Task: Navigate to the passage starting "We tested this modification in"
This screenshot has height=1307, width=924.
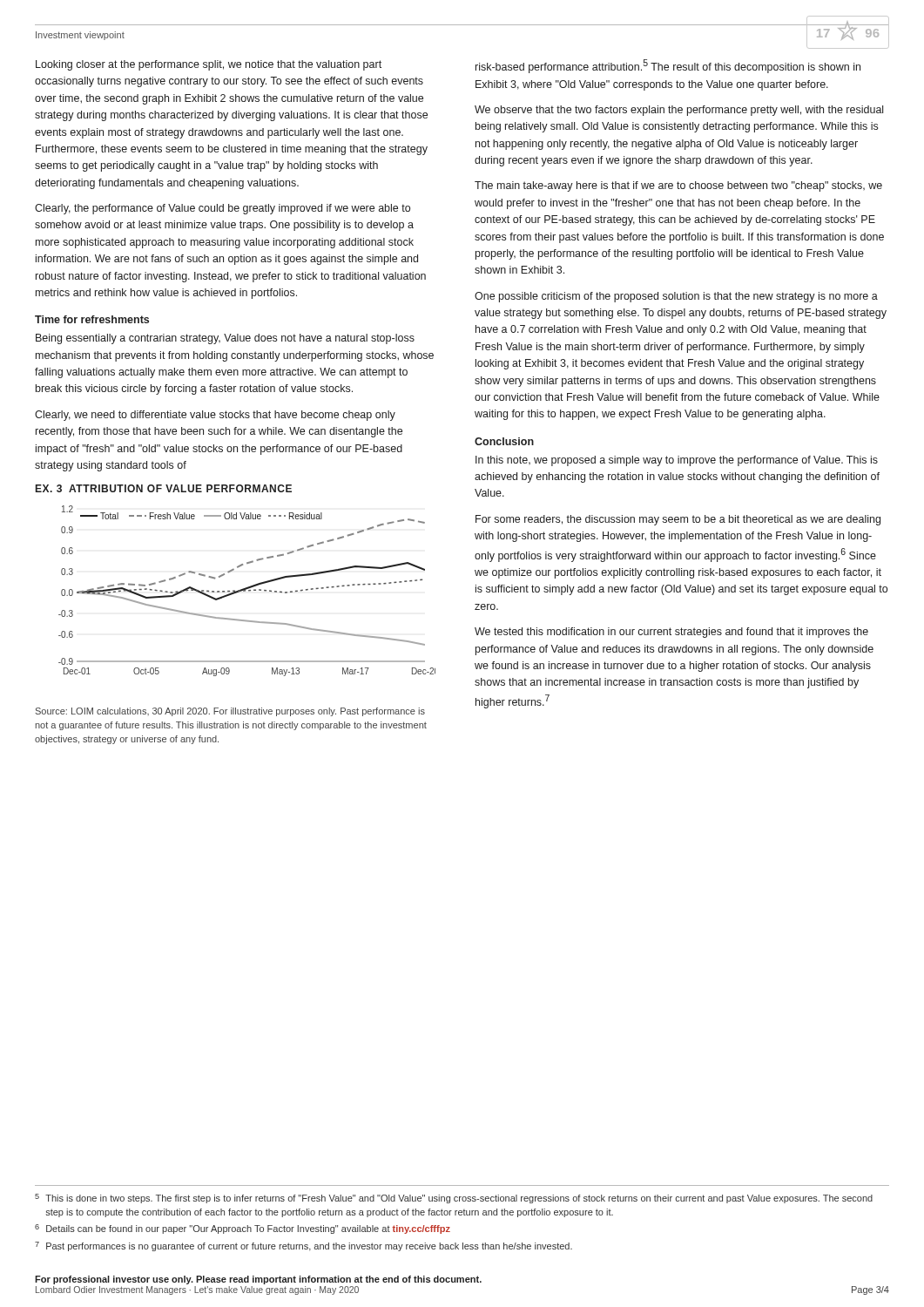Action: tap(674, 667)
